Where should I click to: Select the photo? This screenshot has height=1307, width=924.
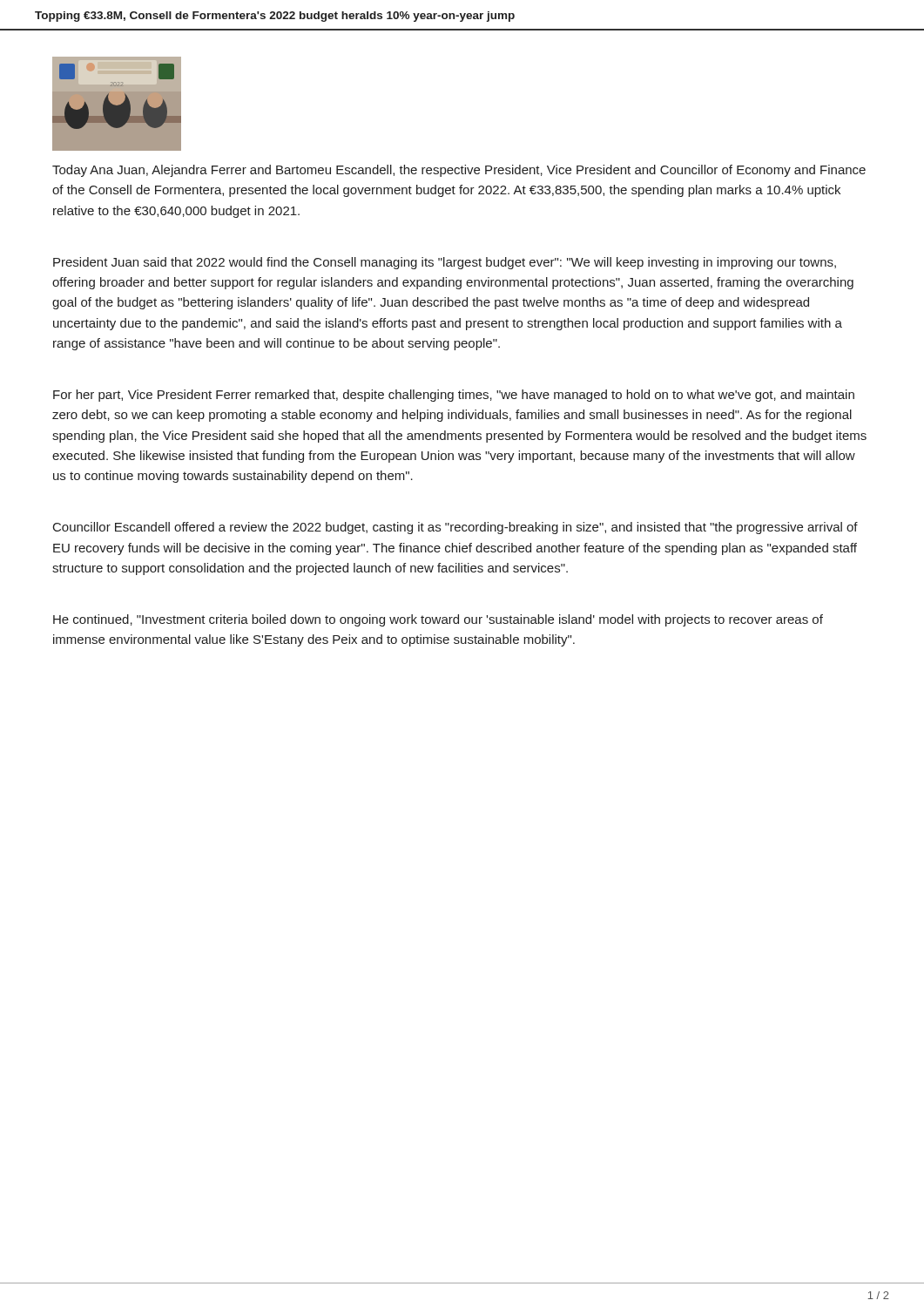click(462, 104)
